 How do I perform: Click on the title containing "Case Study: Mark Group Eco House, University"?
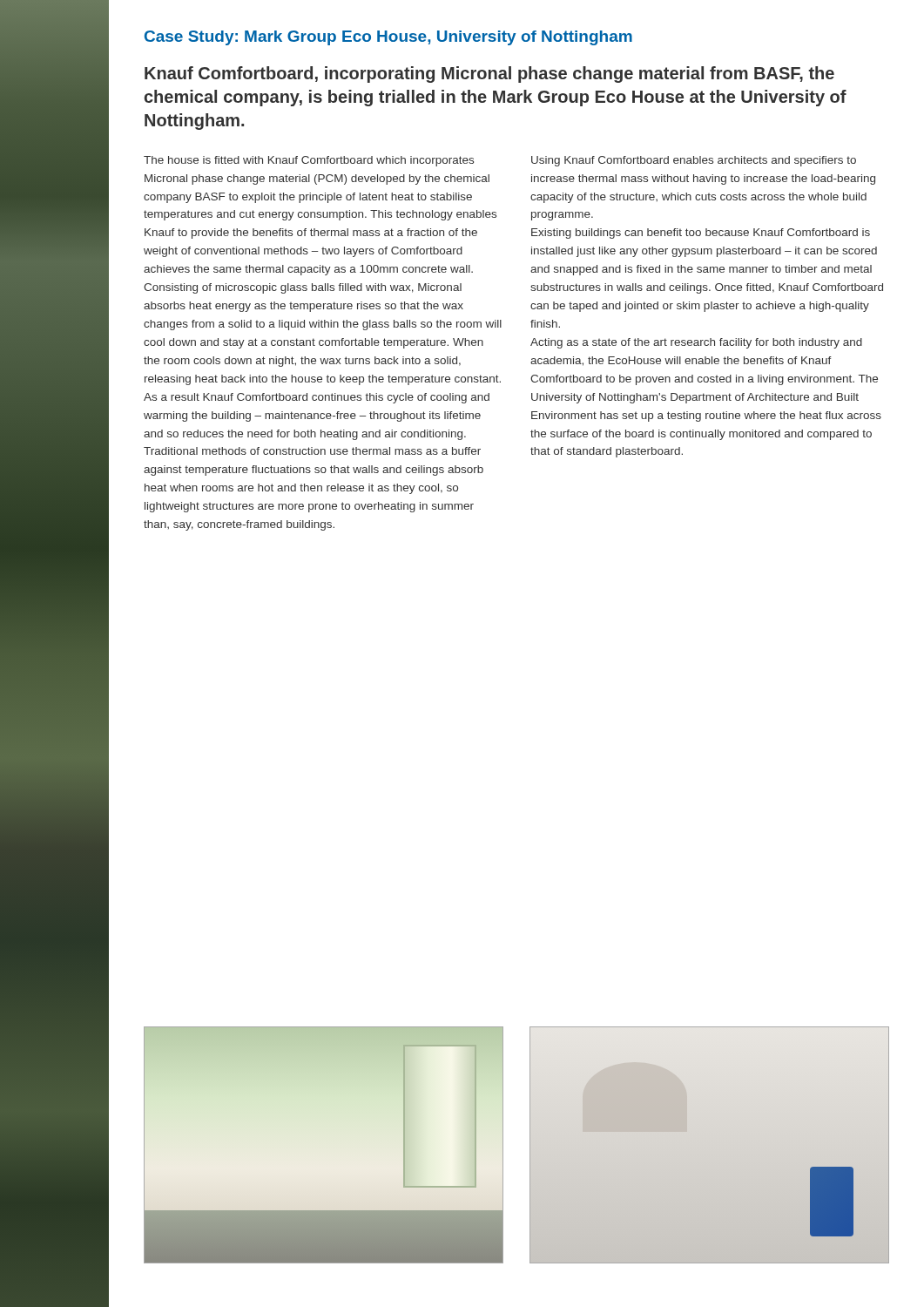[388, 36]
